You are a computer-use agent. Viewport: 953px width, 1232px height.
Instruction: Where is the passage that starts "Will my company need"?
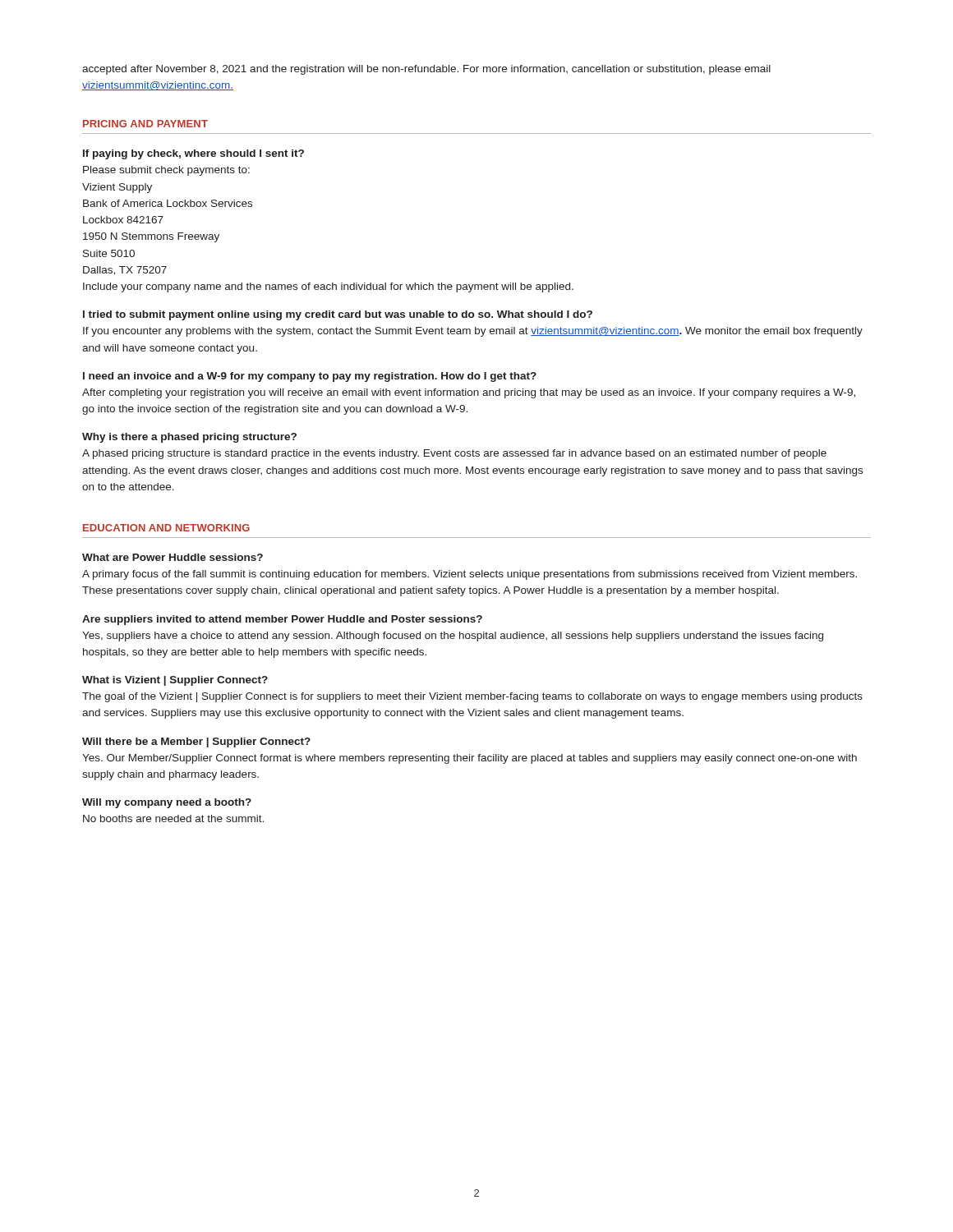click(x=167, y=803)
